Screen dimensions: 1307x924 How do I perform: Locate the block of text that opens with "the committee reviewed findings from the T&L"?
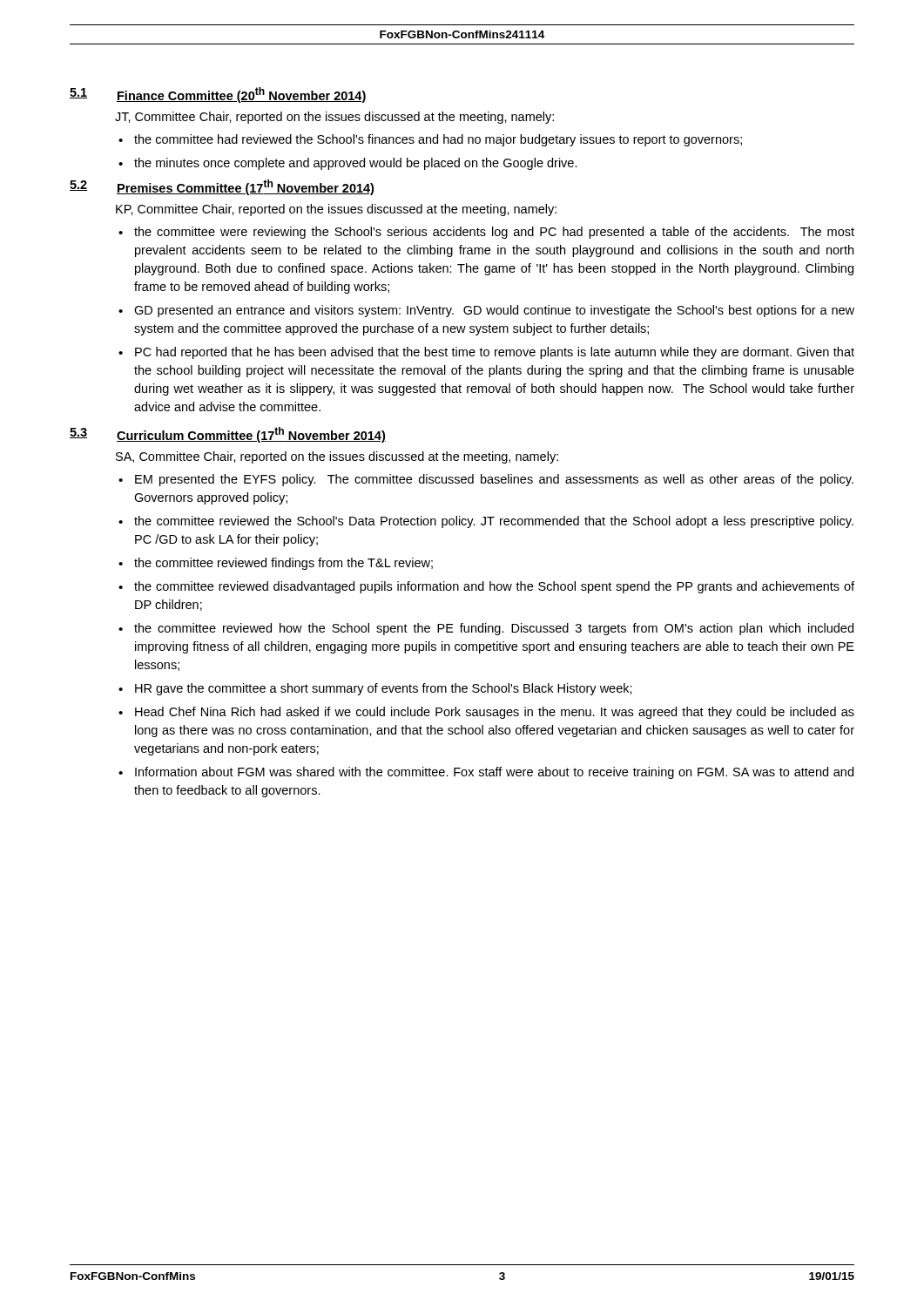284,563
